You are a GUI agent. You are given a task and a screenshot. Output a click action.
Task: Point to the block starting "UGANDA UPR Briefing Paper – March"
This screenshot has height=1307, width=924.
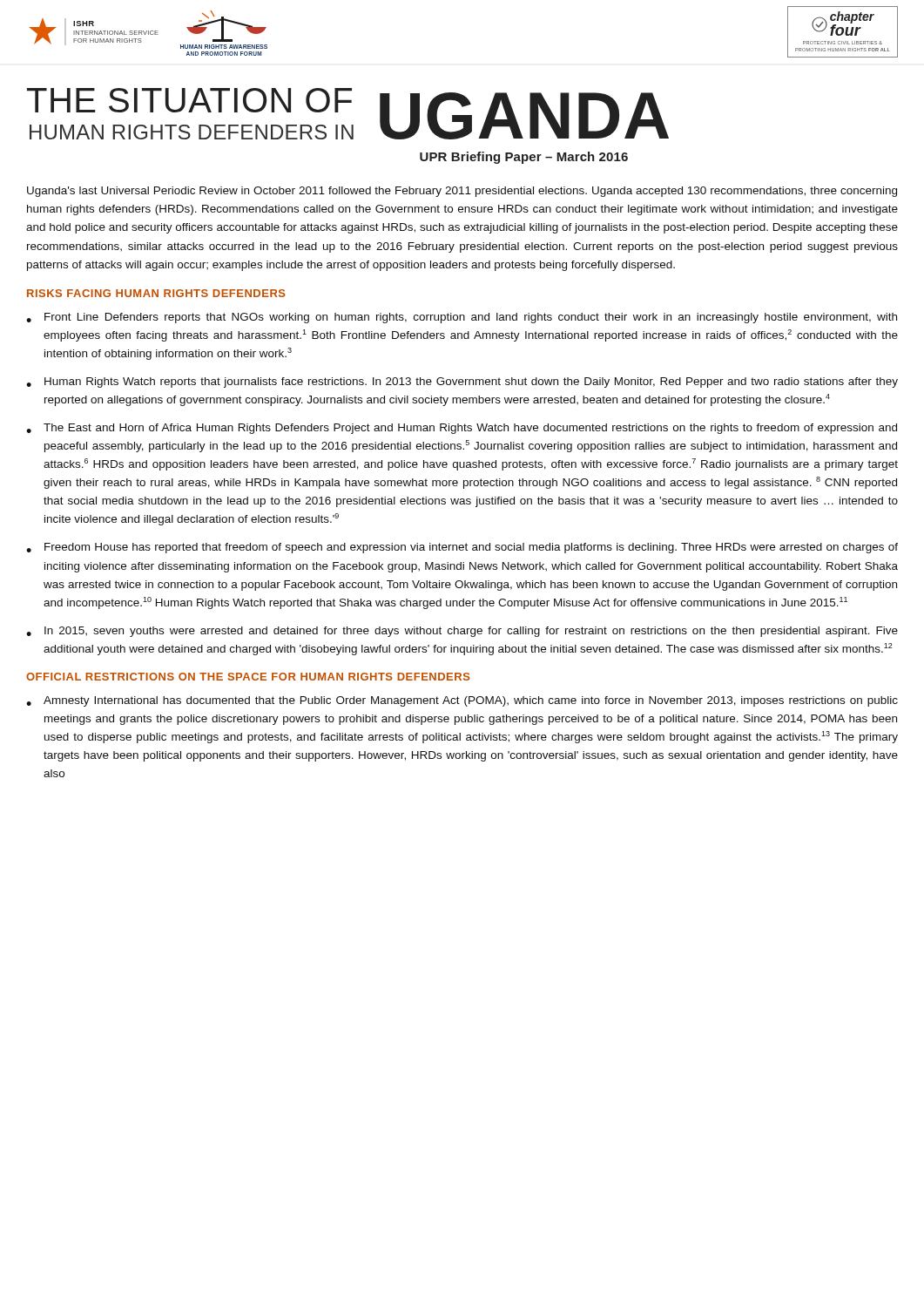point(524,122)
